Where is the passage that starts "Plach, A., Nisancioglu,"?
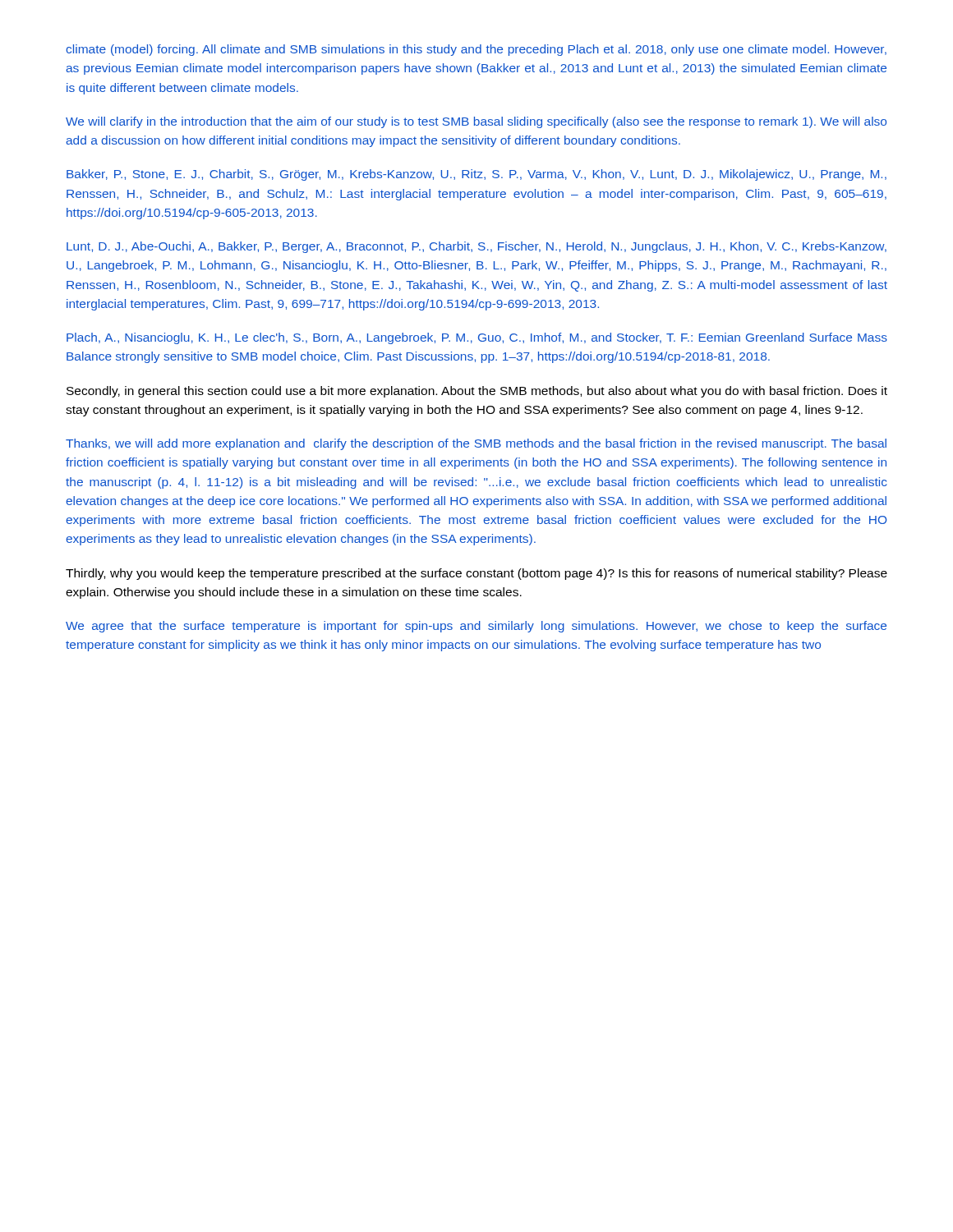Image resolution: width=953 pixels, height=1232 pixels. click(x=476, y=347)
